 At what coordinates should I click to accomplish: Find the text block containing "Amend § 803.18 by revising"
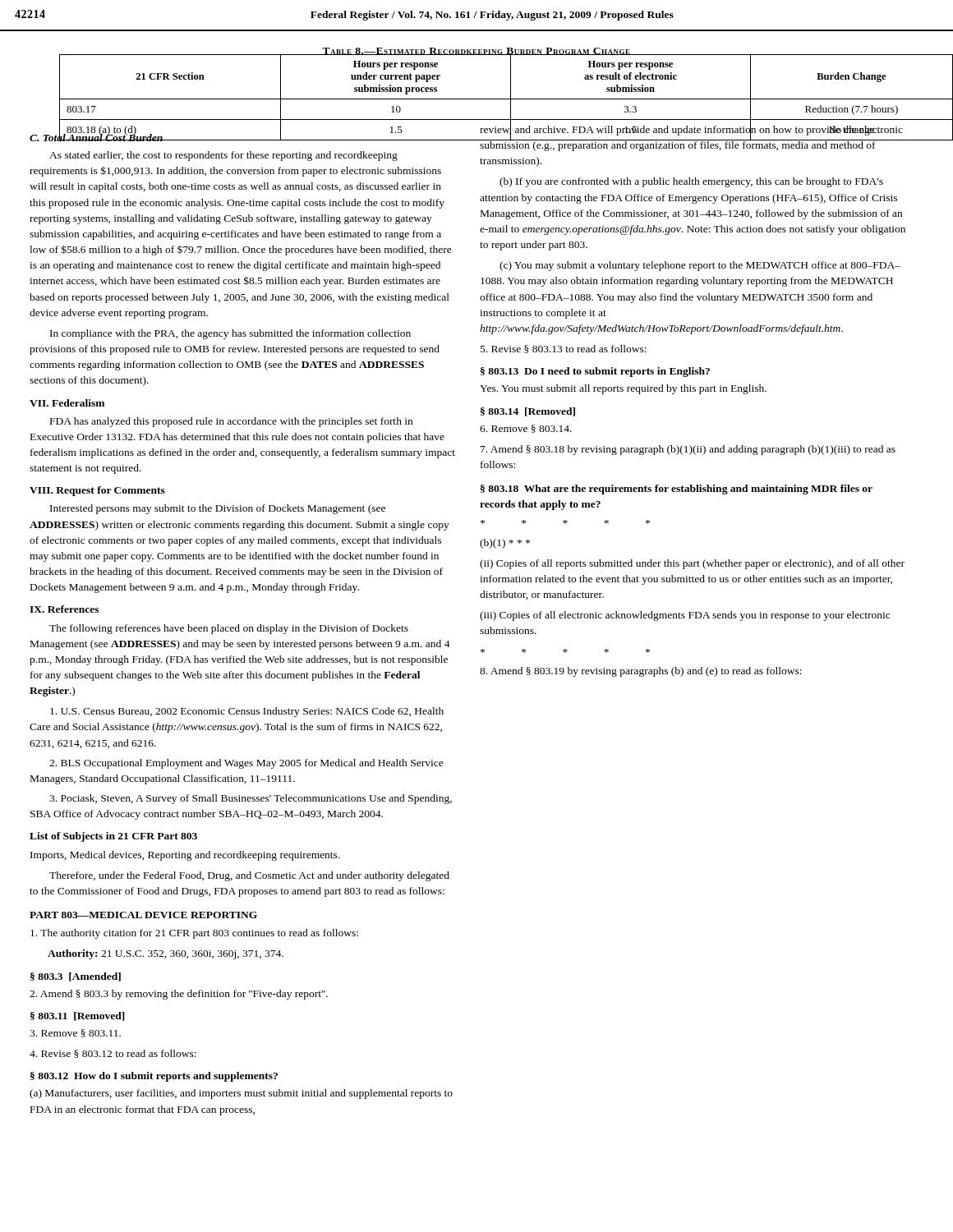(x=688, y=457)
